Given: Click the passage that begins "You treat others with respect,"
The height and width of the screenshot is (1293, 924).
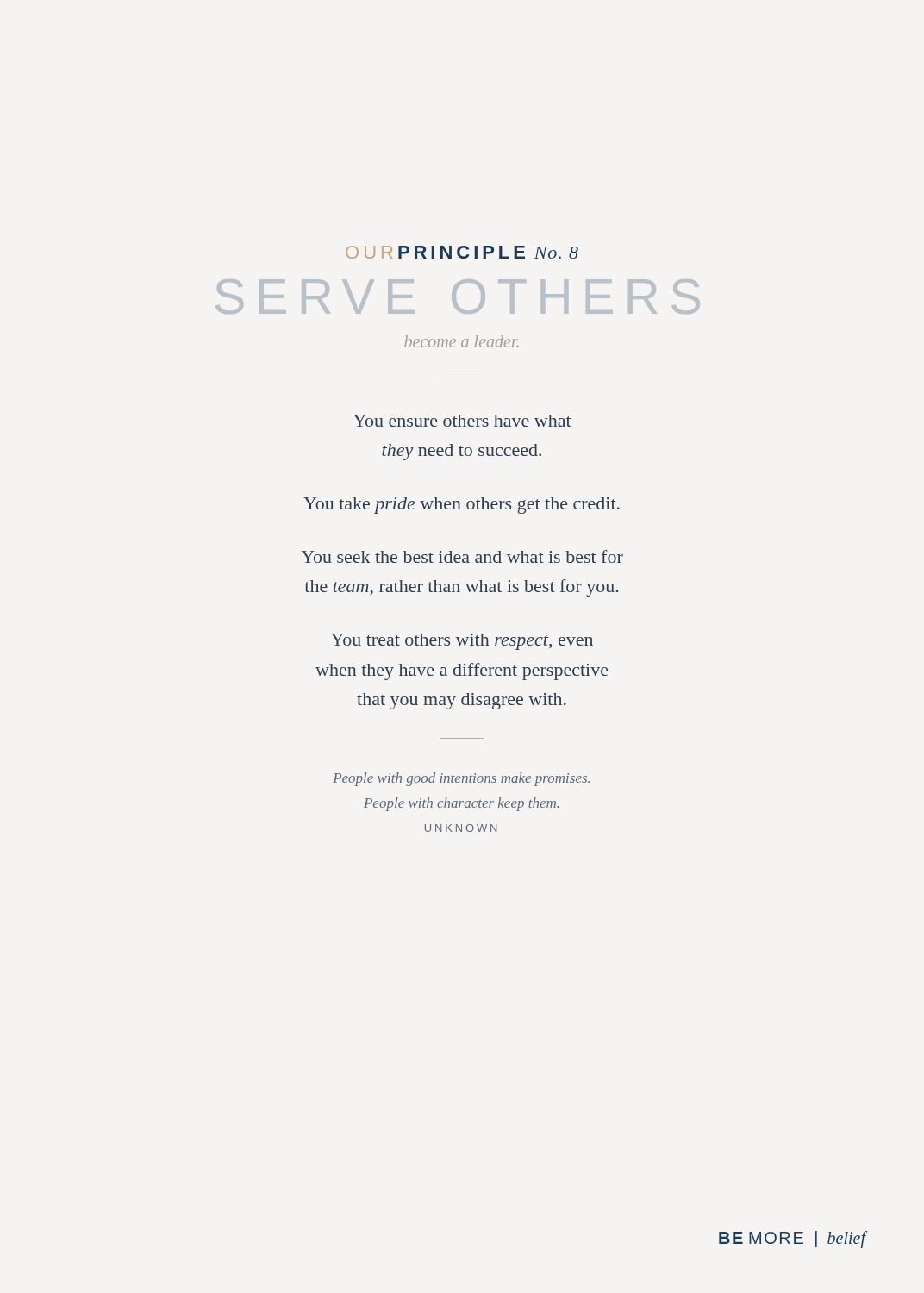Looking at the screenshot, I should click(462, 669).
